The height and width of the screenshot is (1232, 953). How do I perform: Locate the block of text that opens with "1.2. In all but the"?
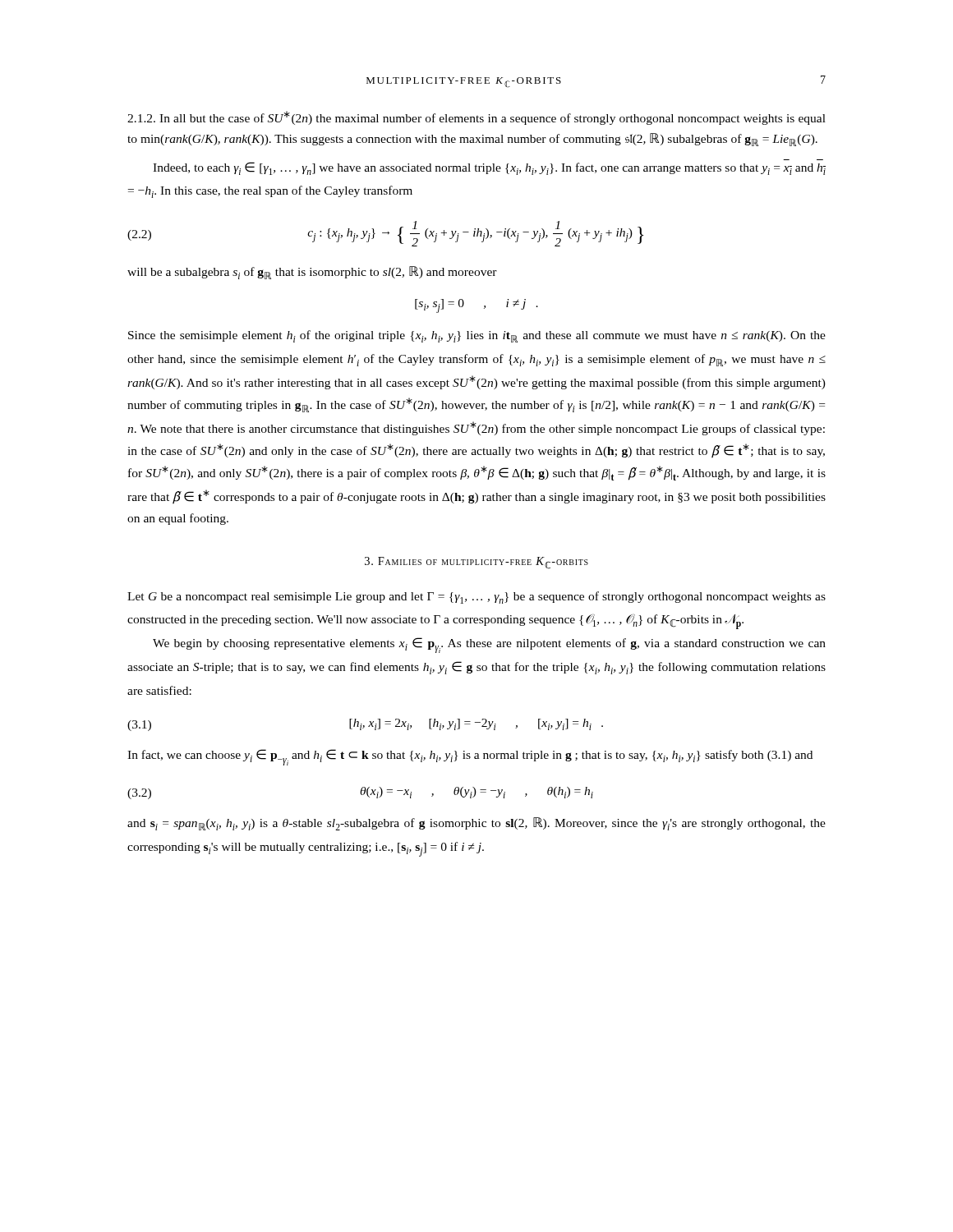[476, 129]
